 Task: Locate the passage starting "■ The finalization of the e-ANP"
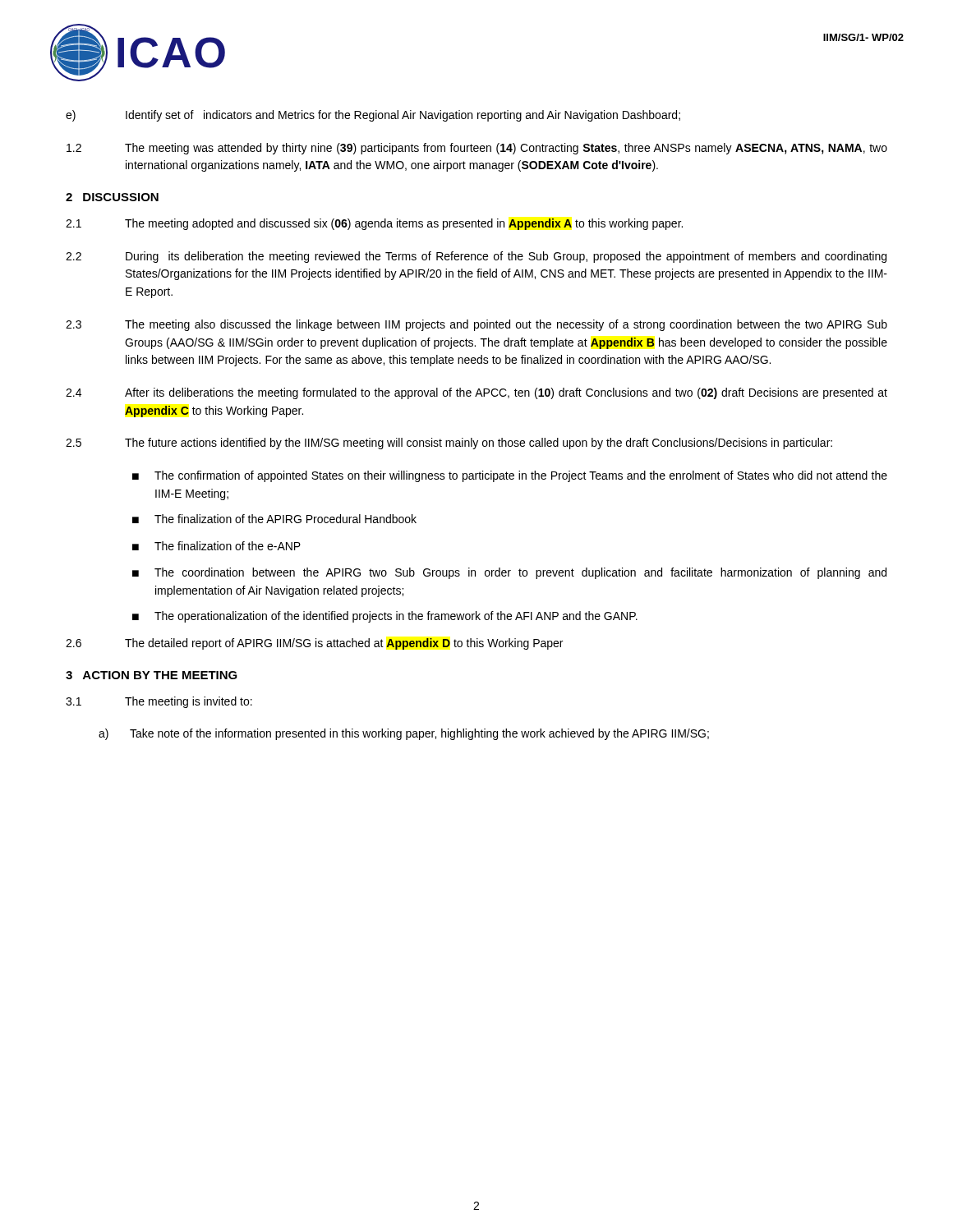coord(216,546)
